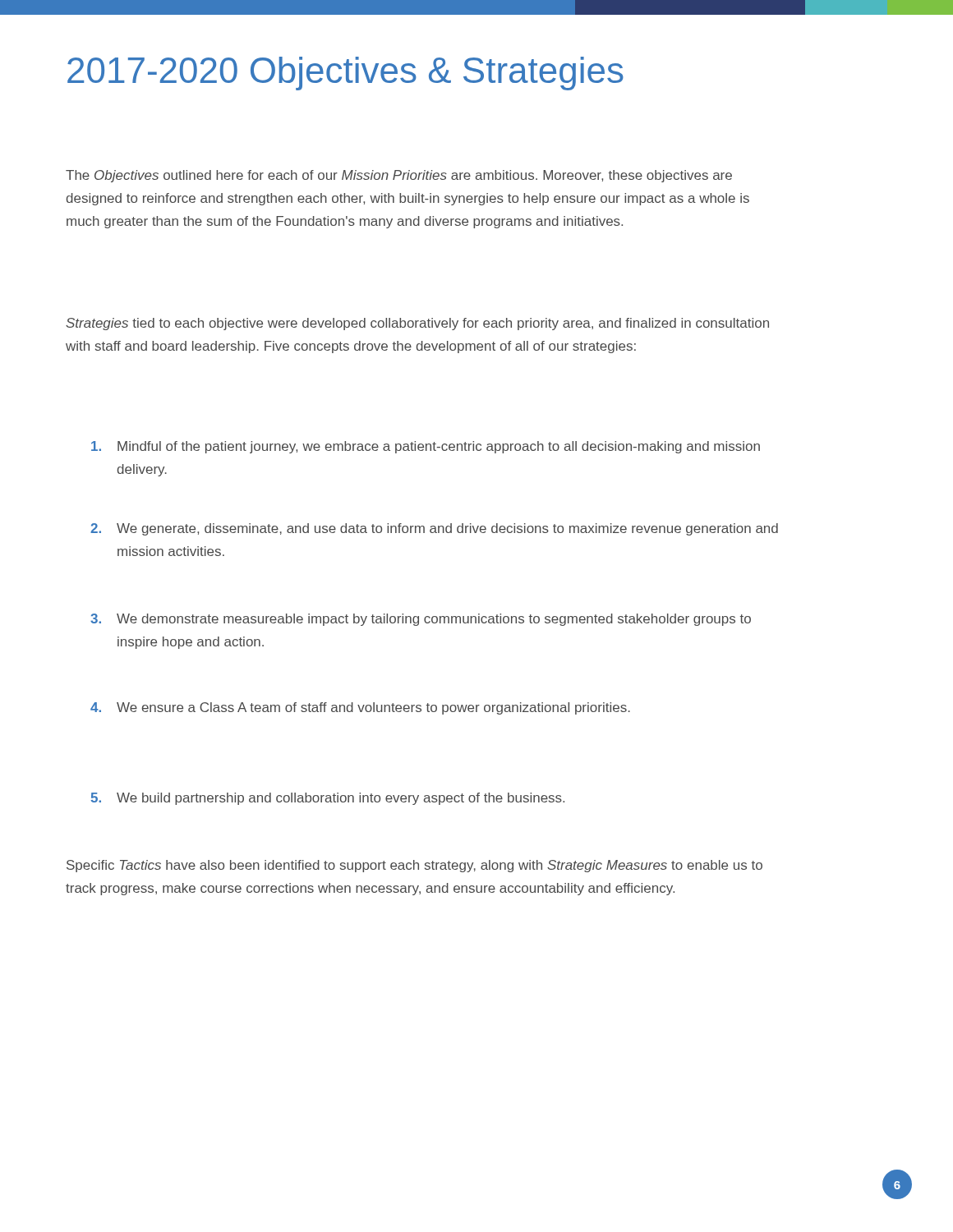953x1232 pixels.
Task: Locate the passage starting "2017-2020 Objectives &"
Action: point(435,71)
